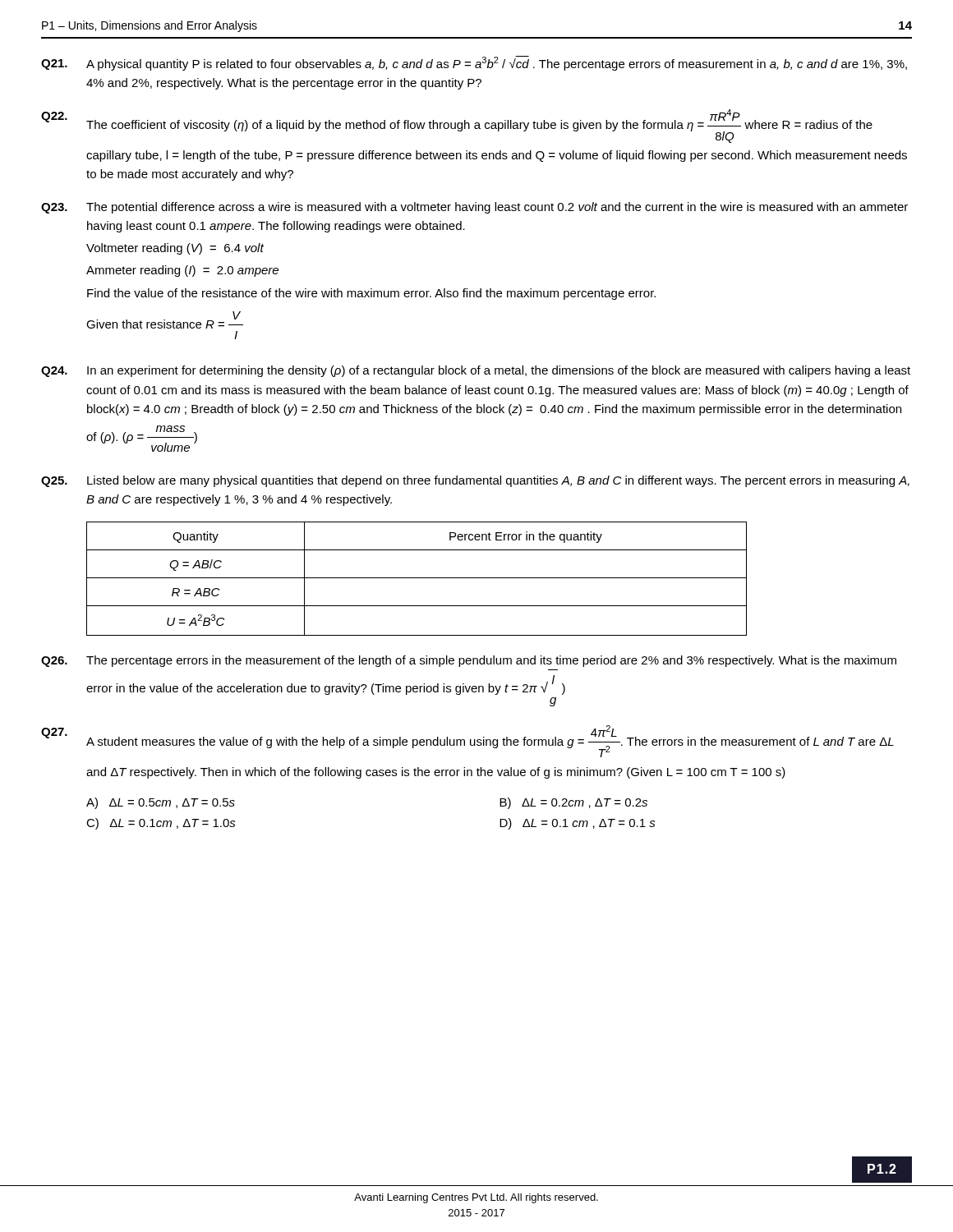Select the text block starting "Q25. Listed below"
Image resolution: width=953 pixels, height=1232 pixels.
tap(476, 489)
